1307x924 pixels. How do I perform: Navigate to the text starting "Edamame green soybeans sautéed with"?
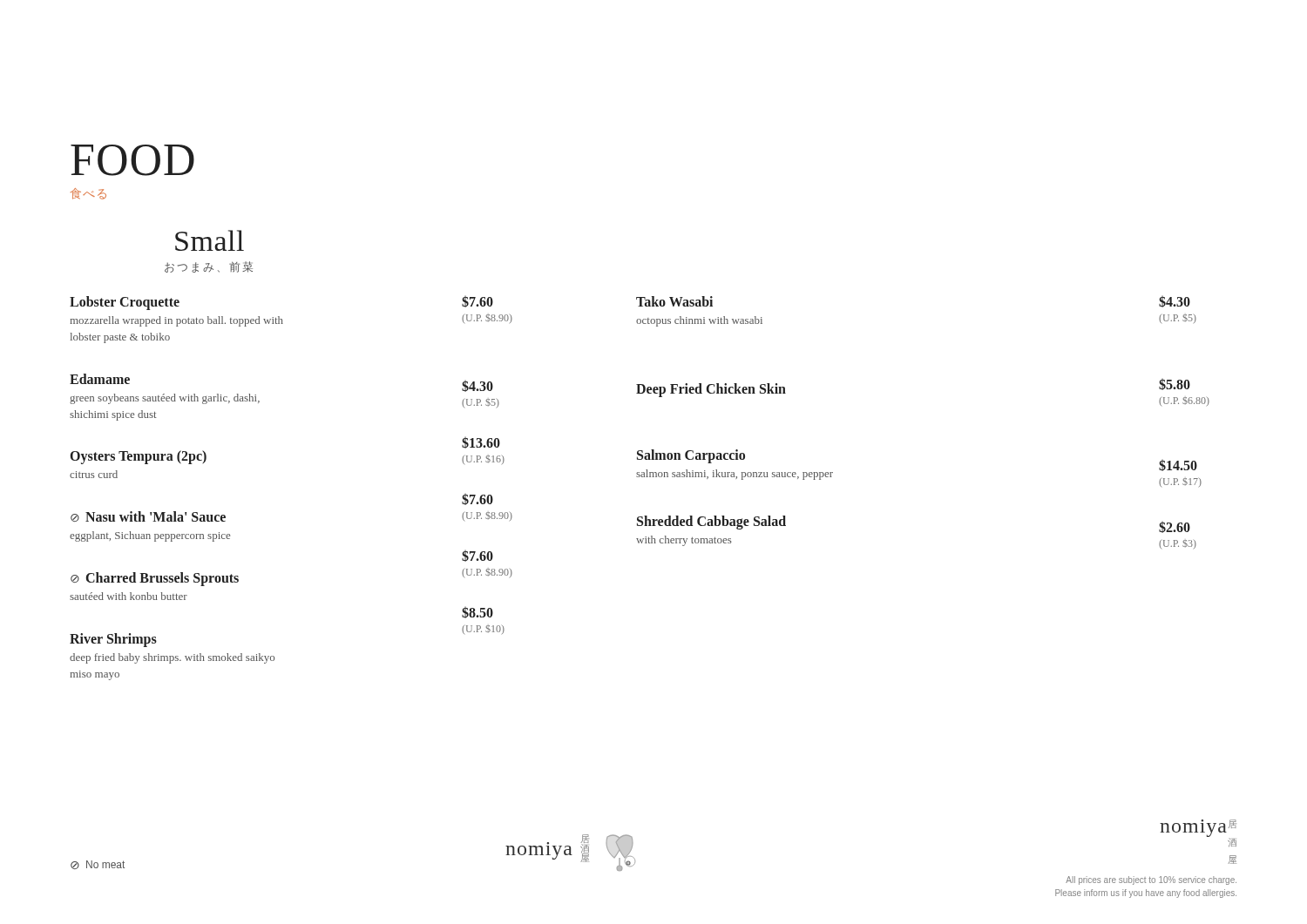pos(257,397)
